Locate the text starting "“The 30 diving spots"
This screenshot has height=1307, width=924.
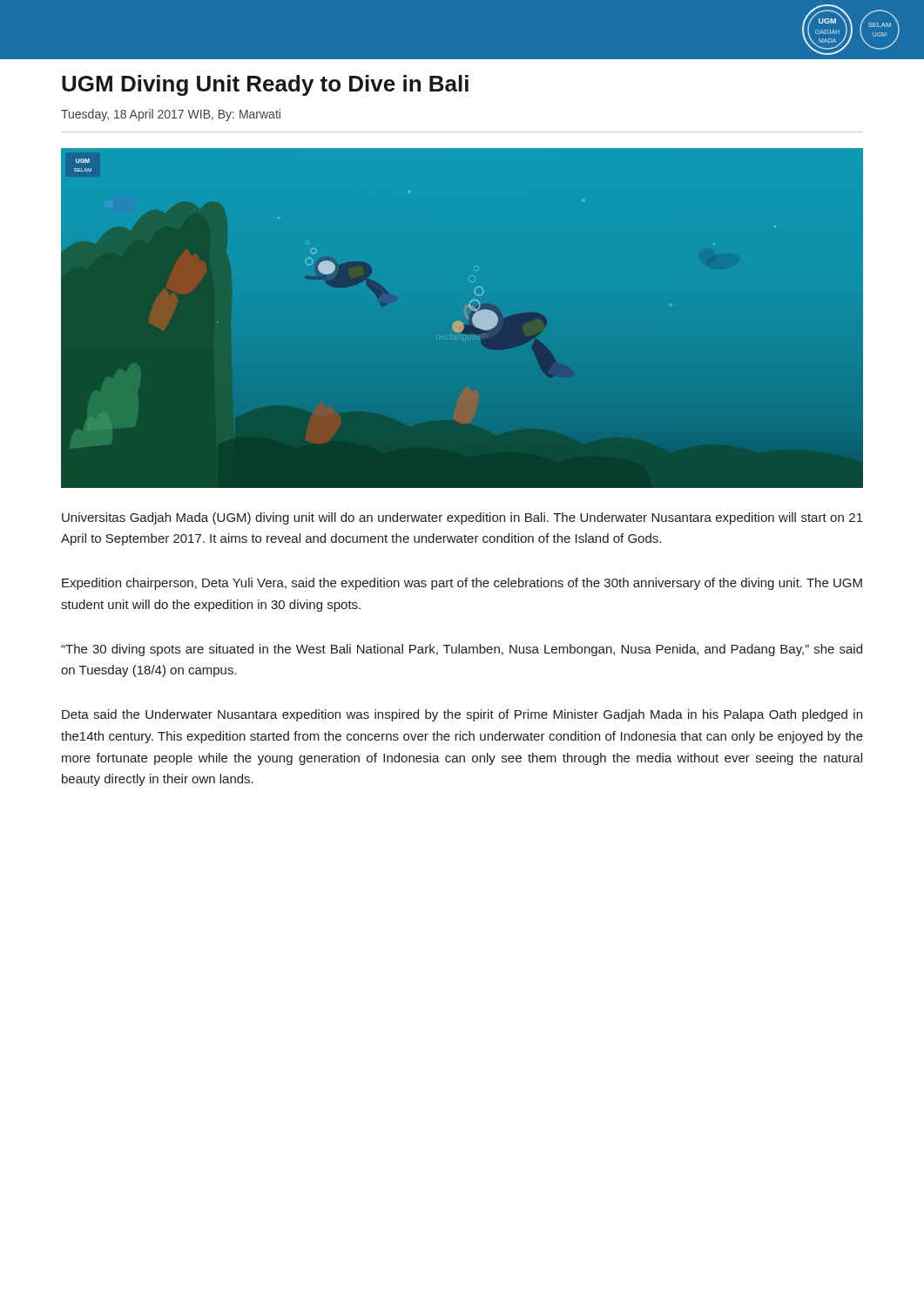[462, 659]
